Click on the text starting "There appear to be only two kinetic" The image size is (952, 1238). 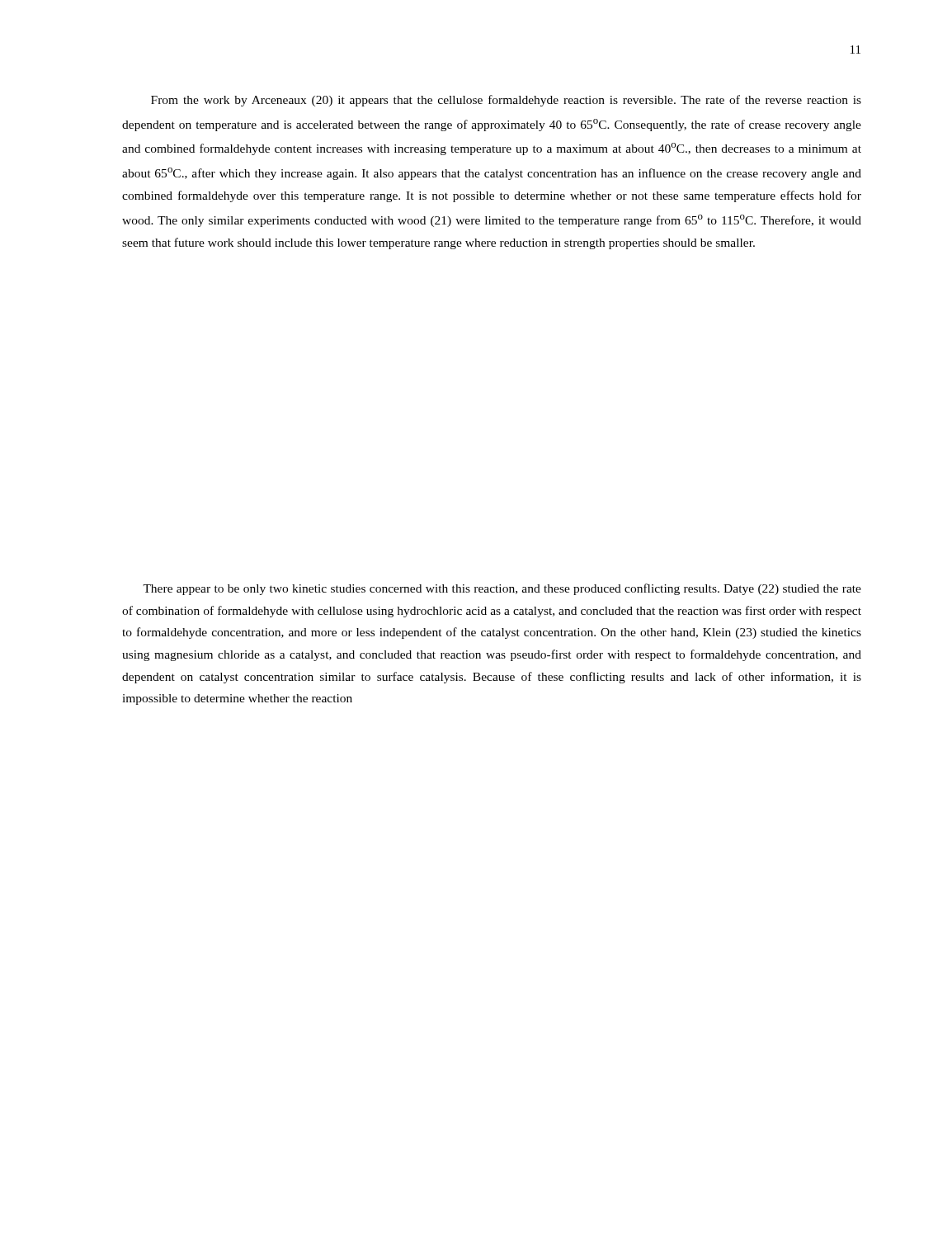[492, 643]
